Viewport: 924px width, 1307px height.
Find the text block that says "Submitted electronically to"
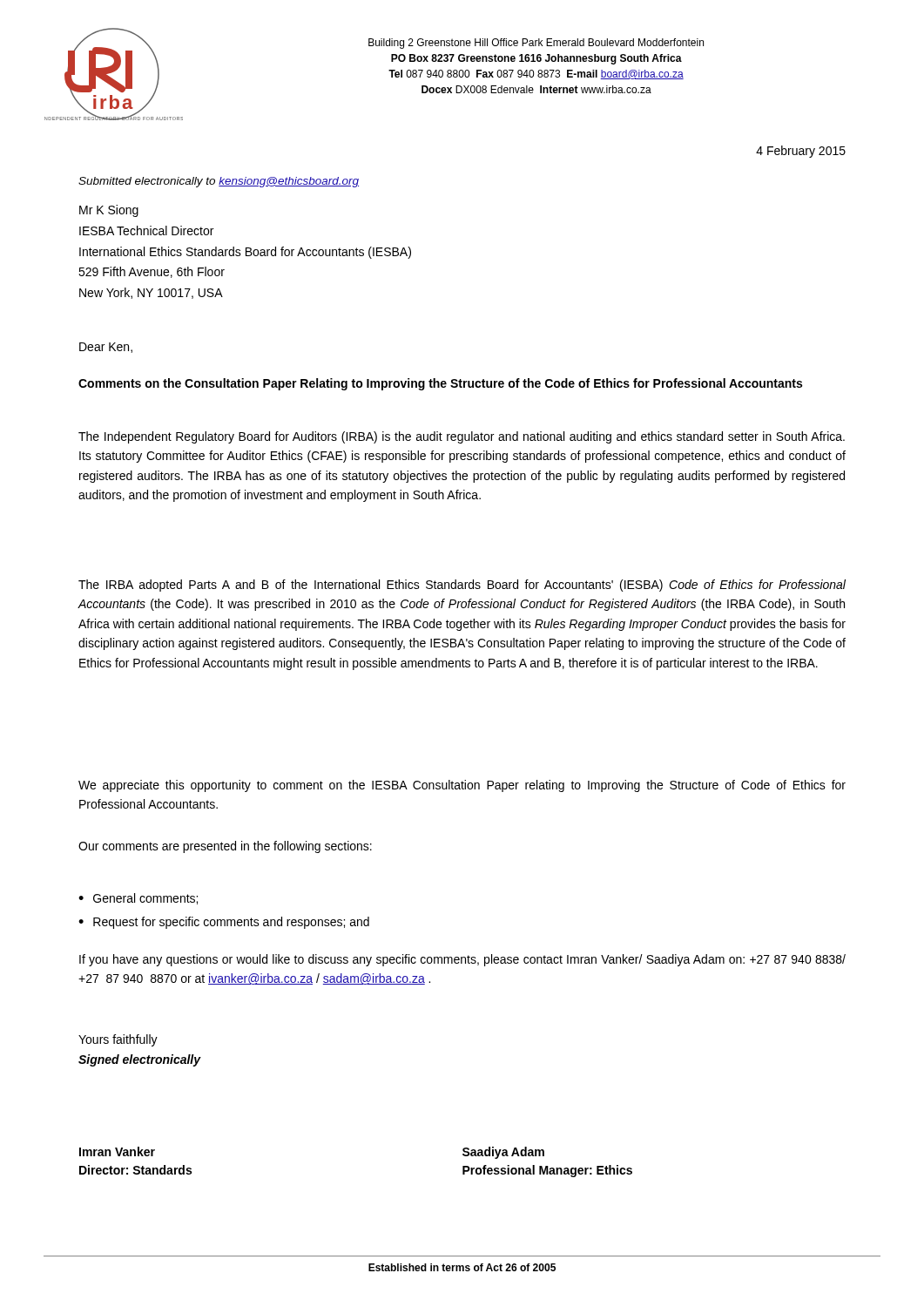coord(219,181)
